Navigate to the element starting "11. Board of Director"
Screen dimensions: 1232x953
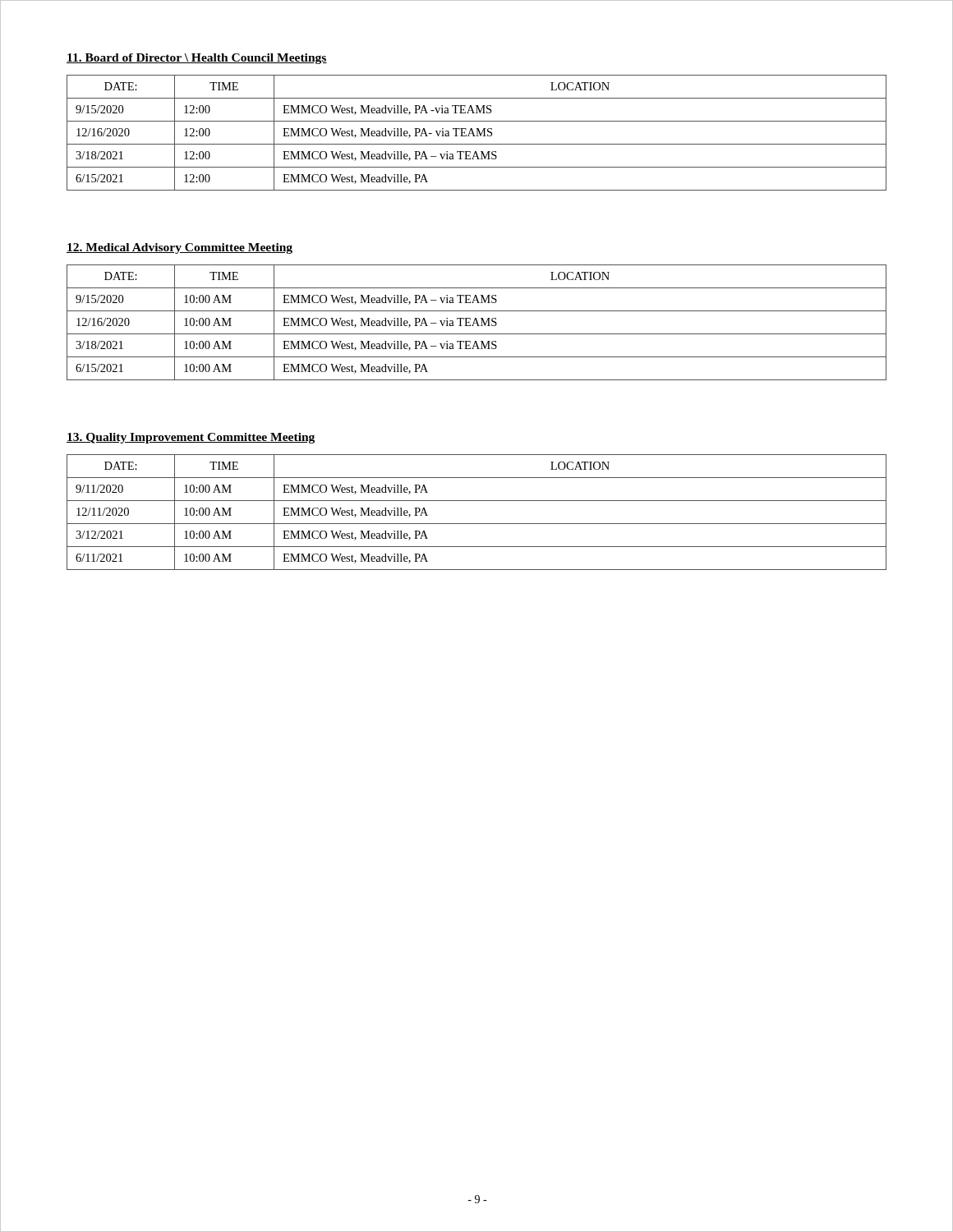point(196,57)
